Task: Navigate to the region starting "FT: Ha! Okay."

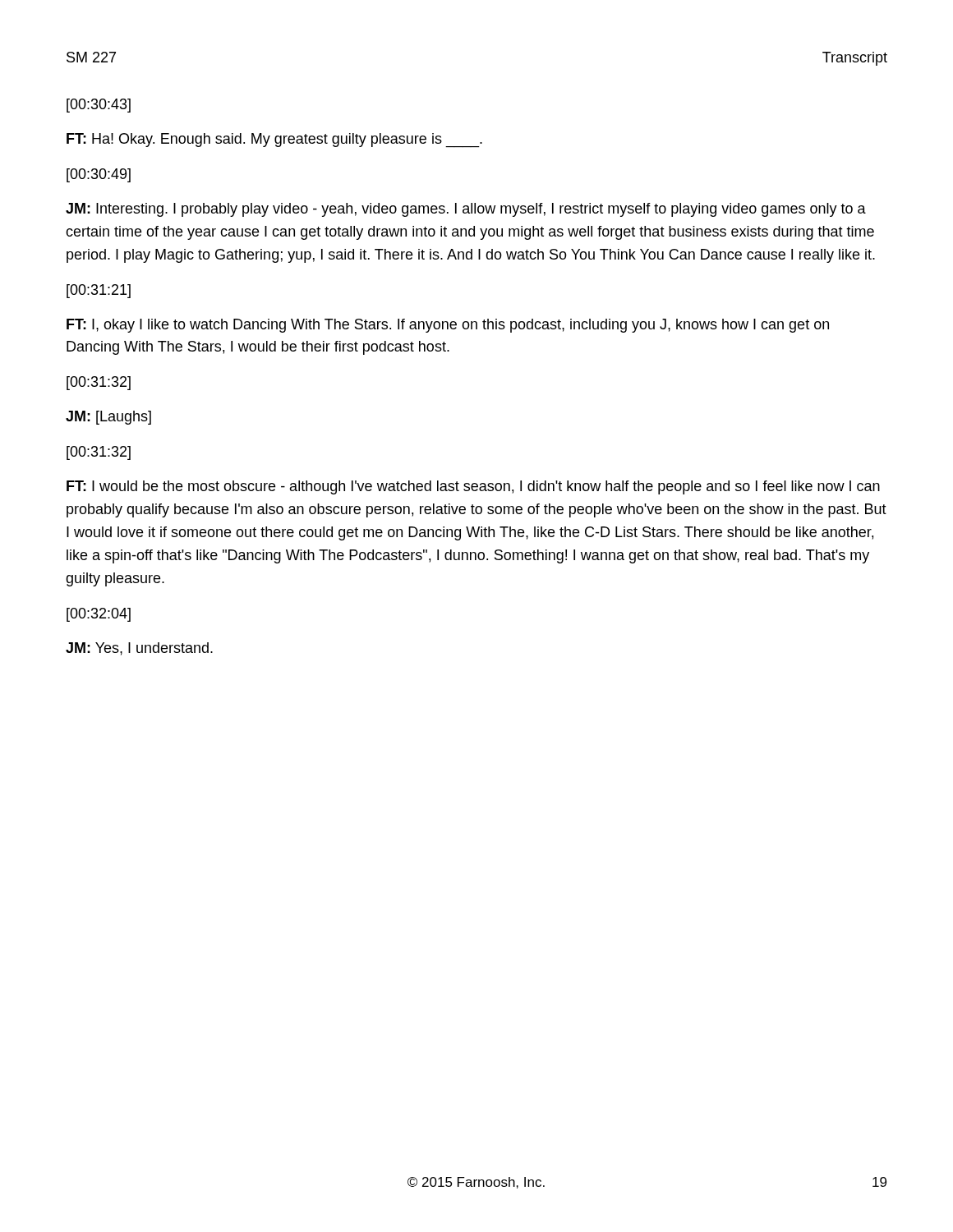Action: coord(274,139)
